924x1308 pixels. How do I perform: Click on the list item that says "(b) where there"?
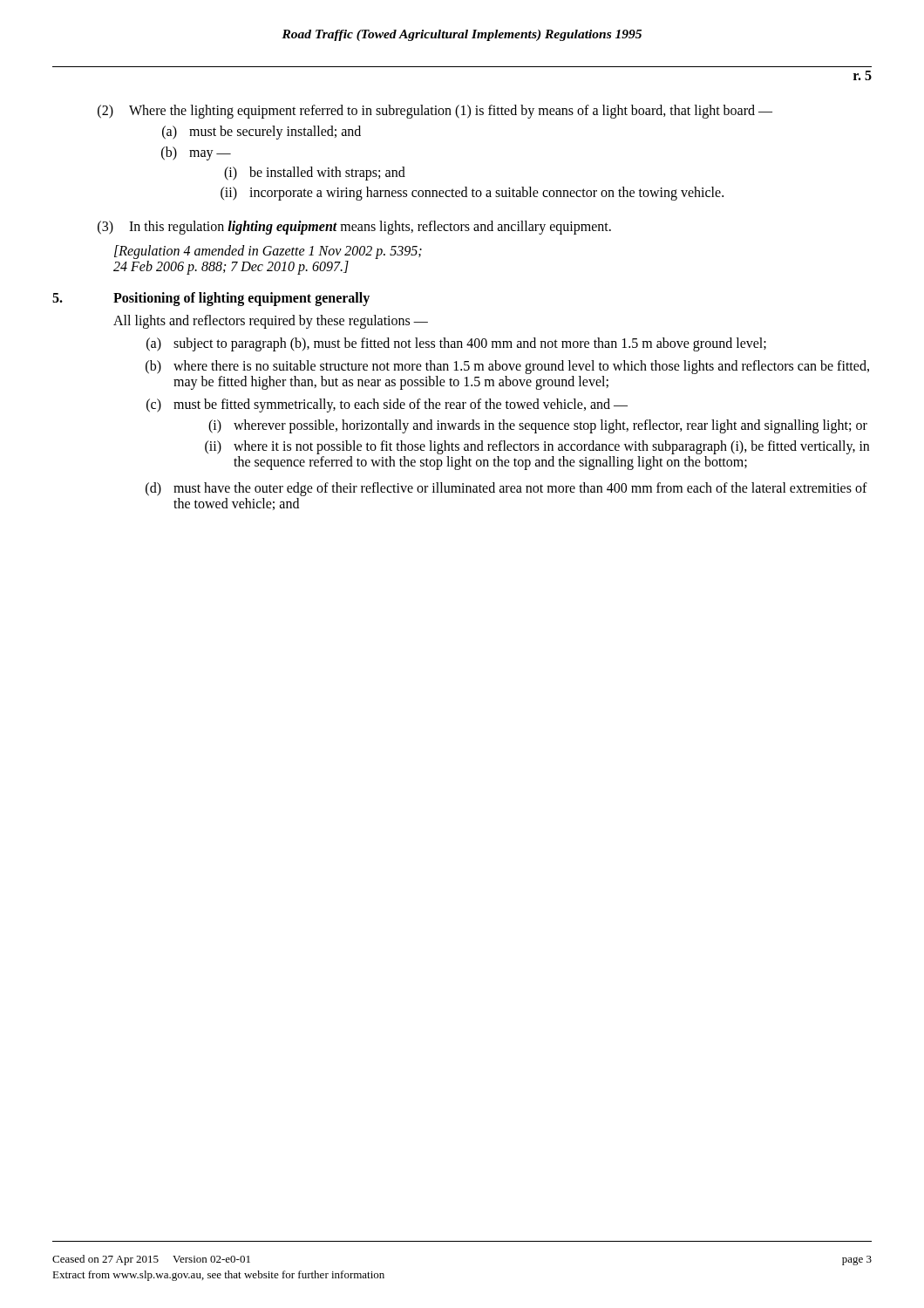[492, 374]
